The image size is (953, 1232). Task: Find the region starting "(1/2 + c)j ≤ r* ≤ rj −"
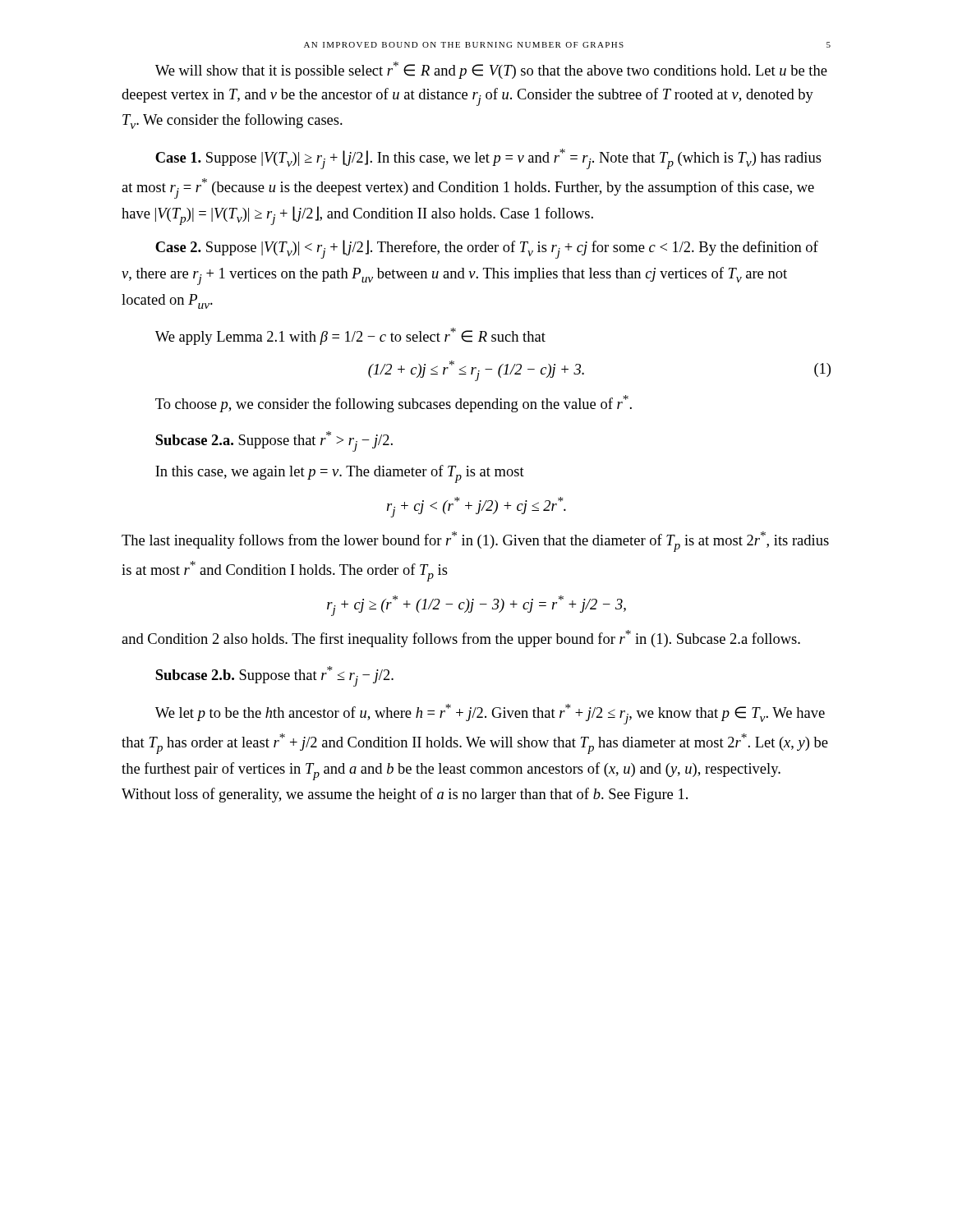(x=476, y=369)
